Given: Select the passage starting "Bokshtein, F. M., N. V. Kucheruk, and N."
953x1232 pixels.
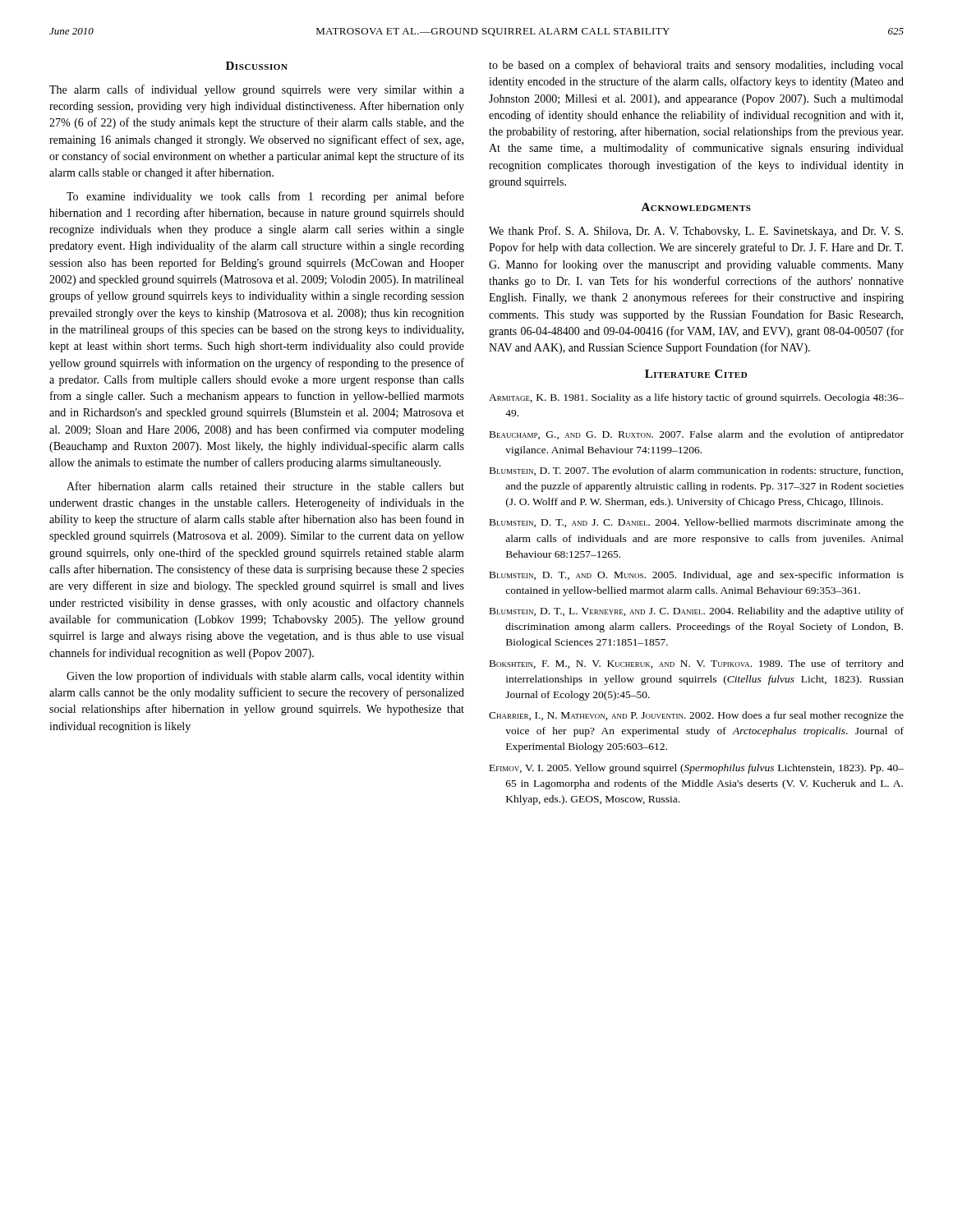Looking at the screenshot, I should [x=696, y=679].
